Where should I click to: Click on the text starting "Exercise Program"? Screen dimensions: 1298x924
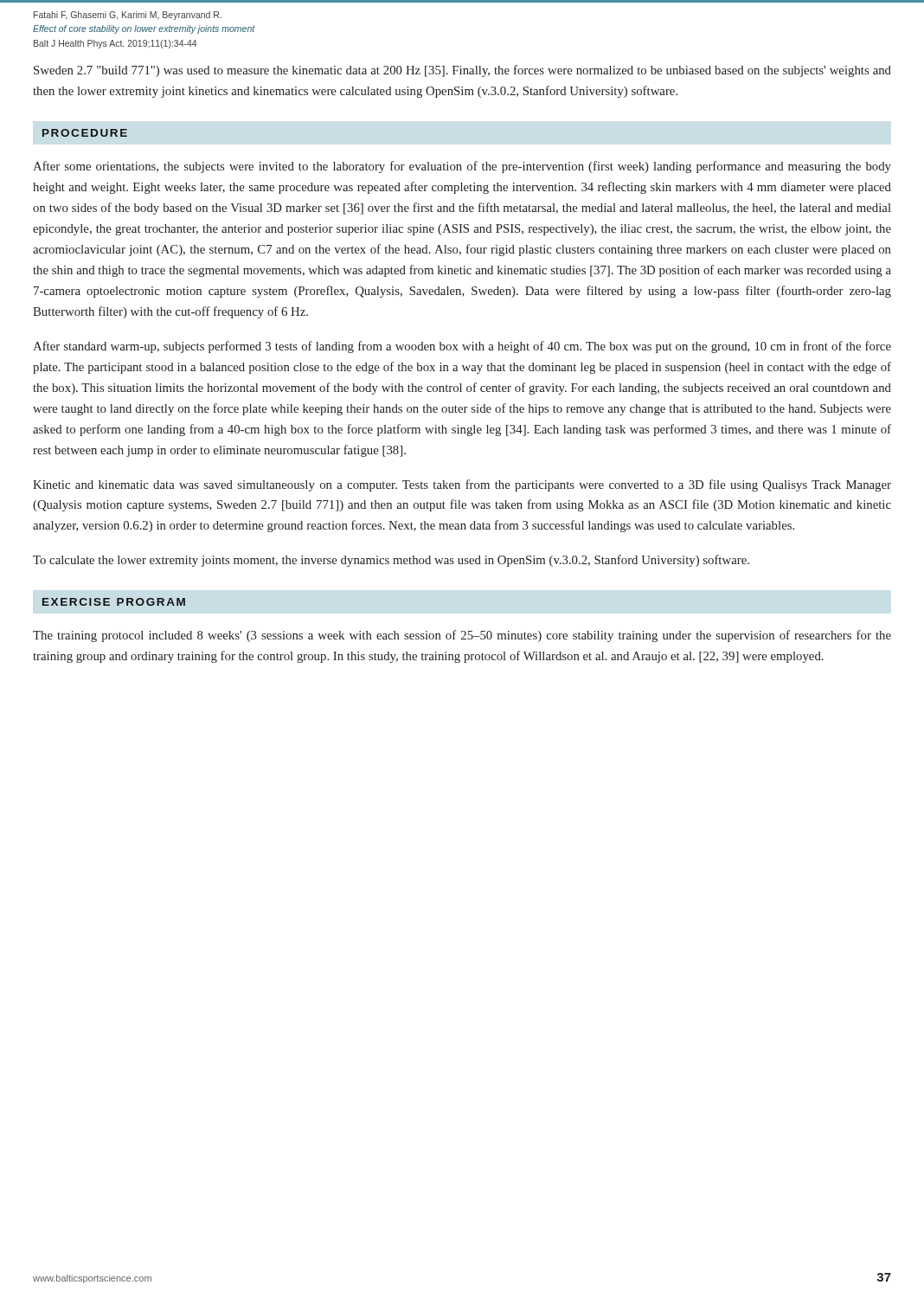[114, 602]
